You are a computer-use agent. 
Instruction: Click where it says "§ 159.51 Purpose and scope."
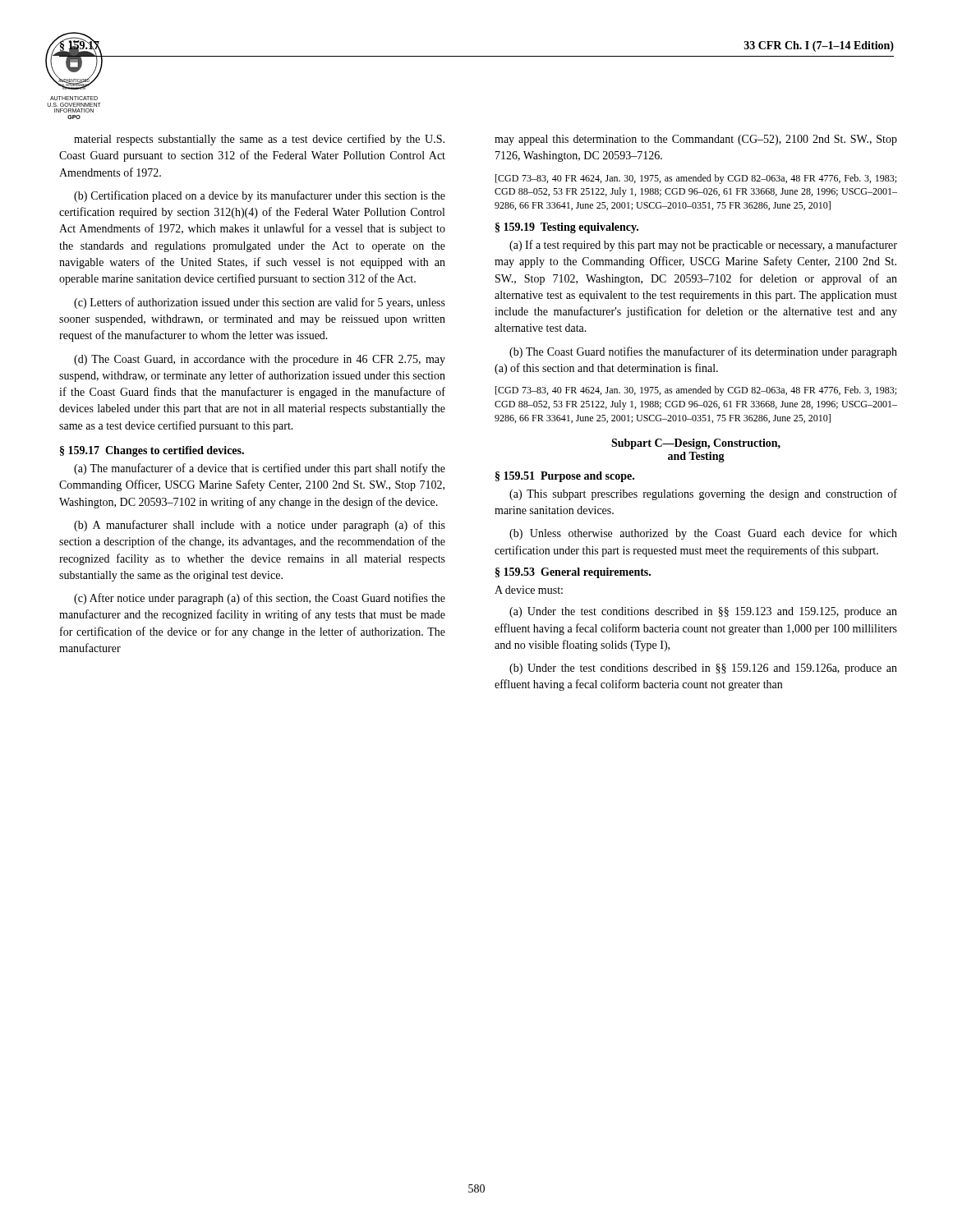565,476
